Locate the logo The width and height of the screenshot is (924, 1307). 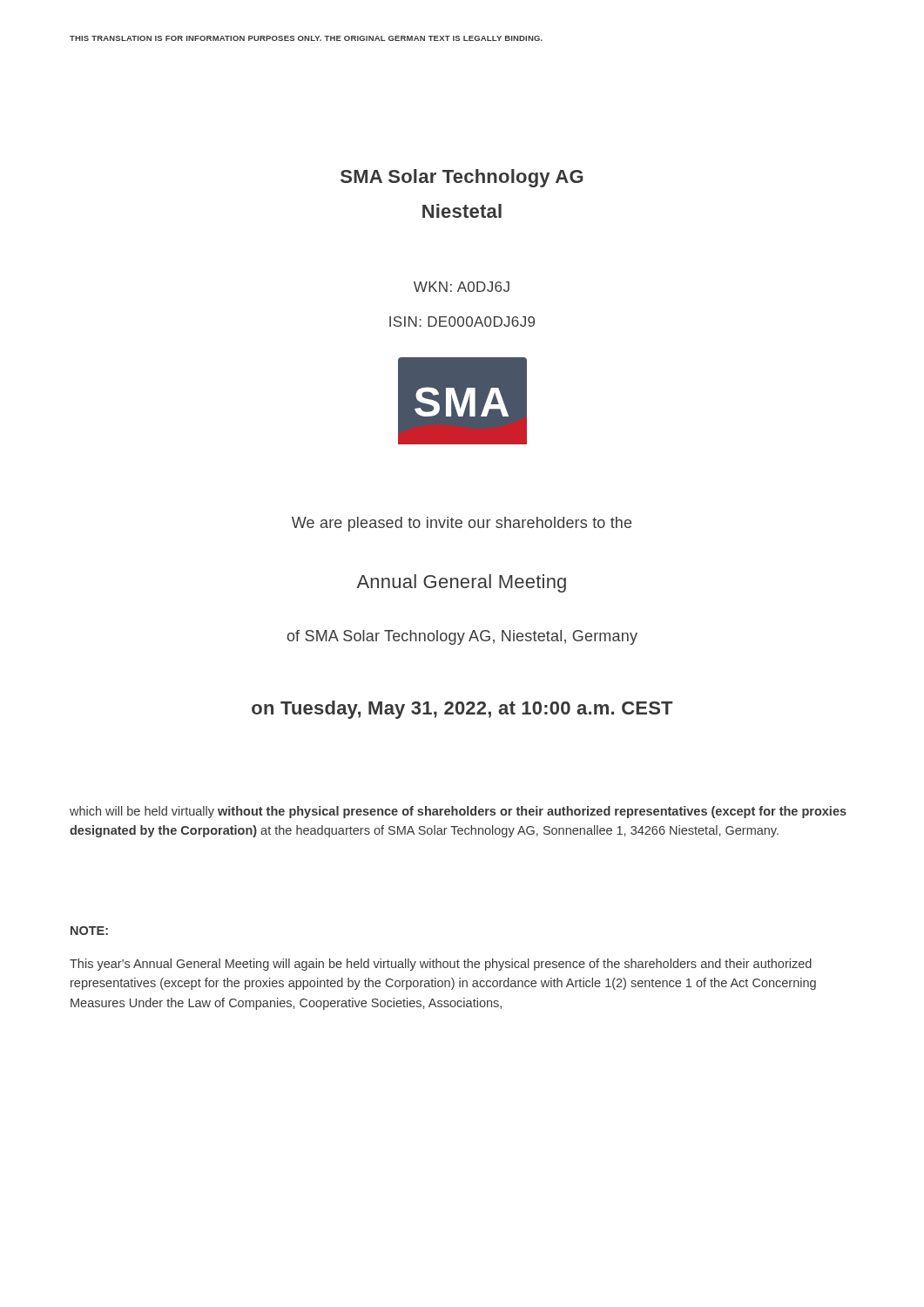[x=462, y=409]
